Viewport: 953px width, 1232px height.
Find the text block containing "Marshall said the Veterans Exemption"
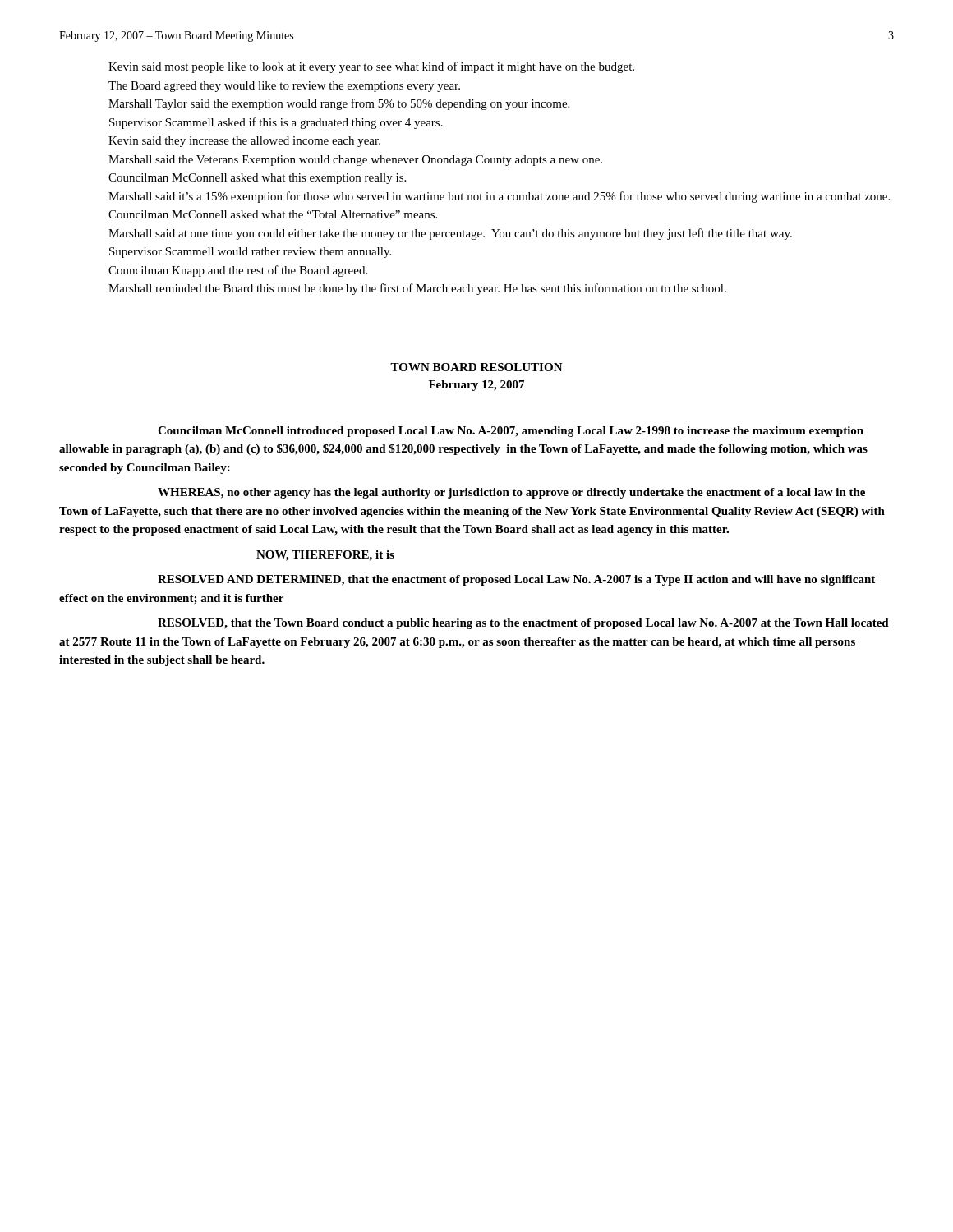pos(476,159)
